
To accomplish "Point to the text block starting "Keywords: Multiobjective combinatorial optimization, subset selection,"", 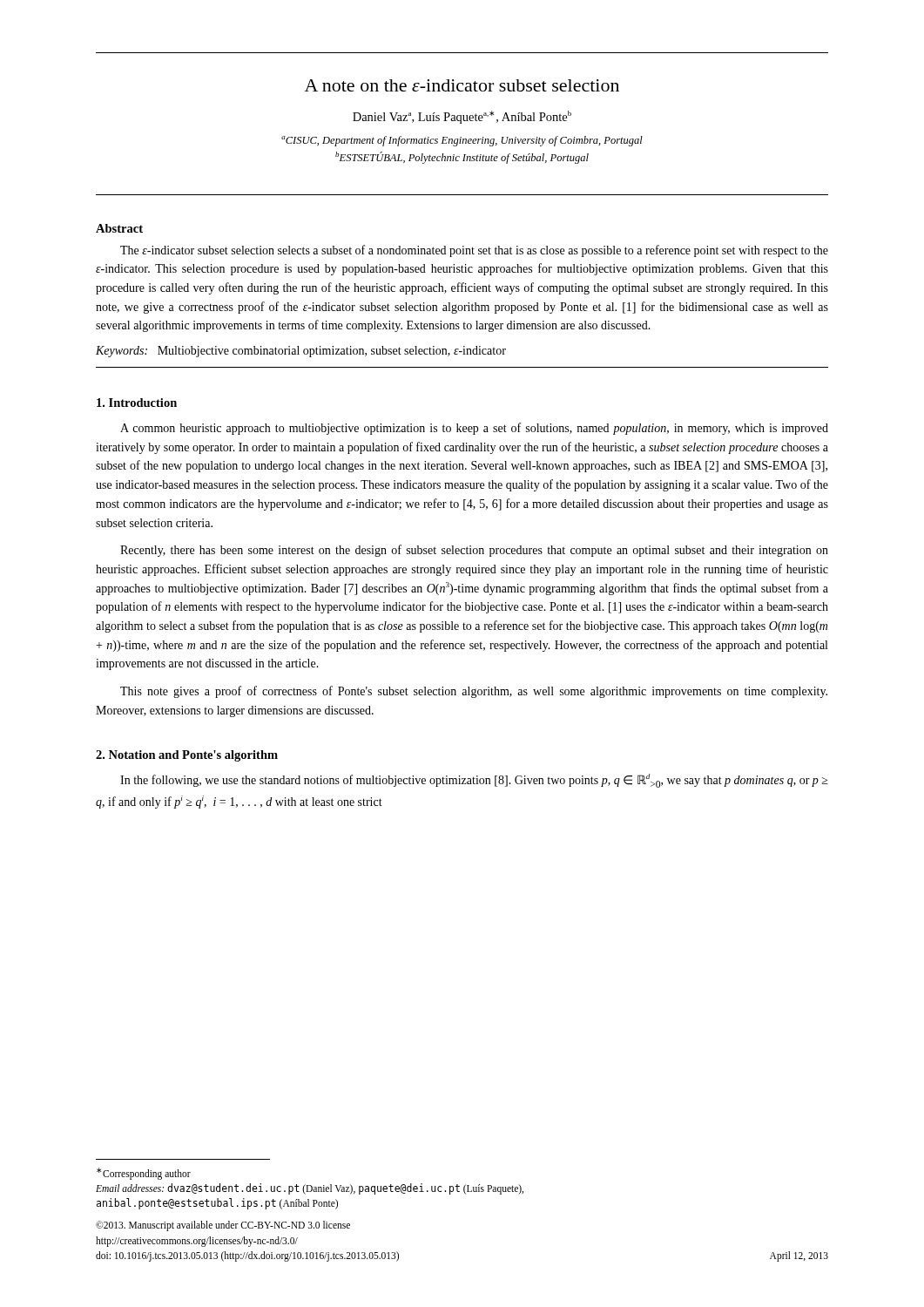I will [301, 351].
